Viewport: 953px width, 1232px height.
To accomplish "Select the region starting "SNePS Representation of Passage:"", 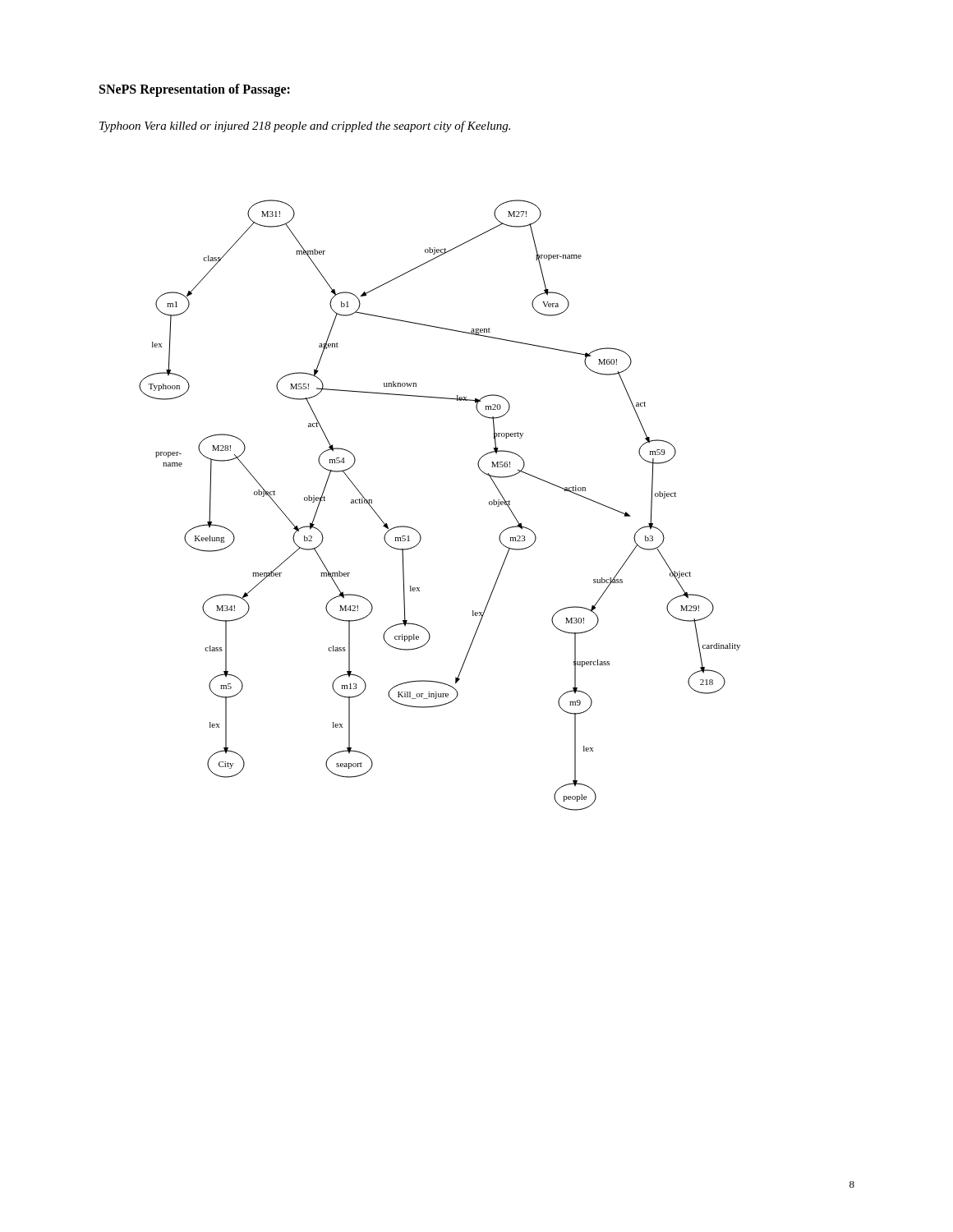I will (x=195, y=89).
